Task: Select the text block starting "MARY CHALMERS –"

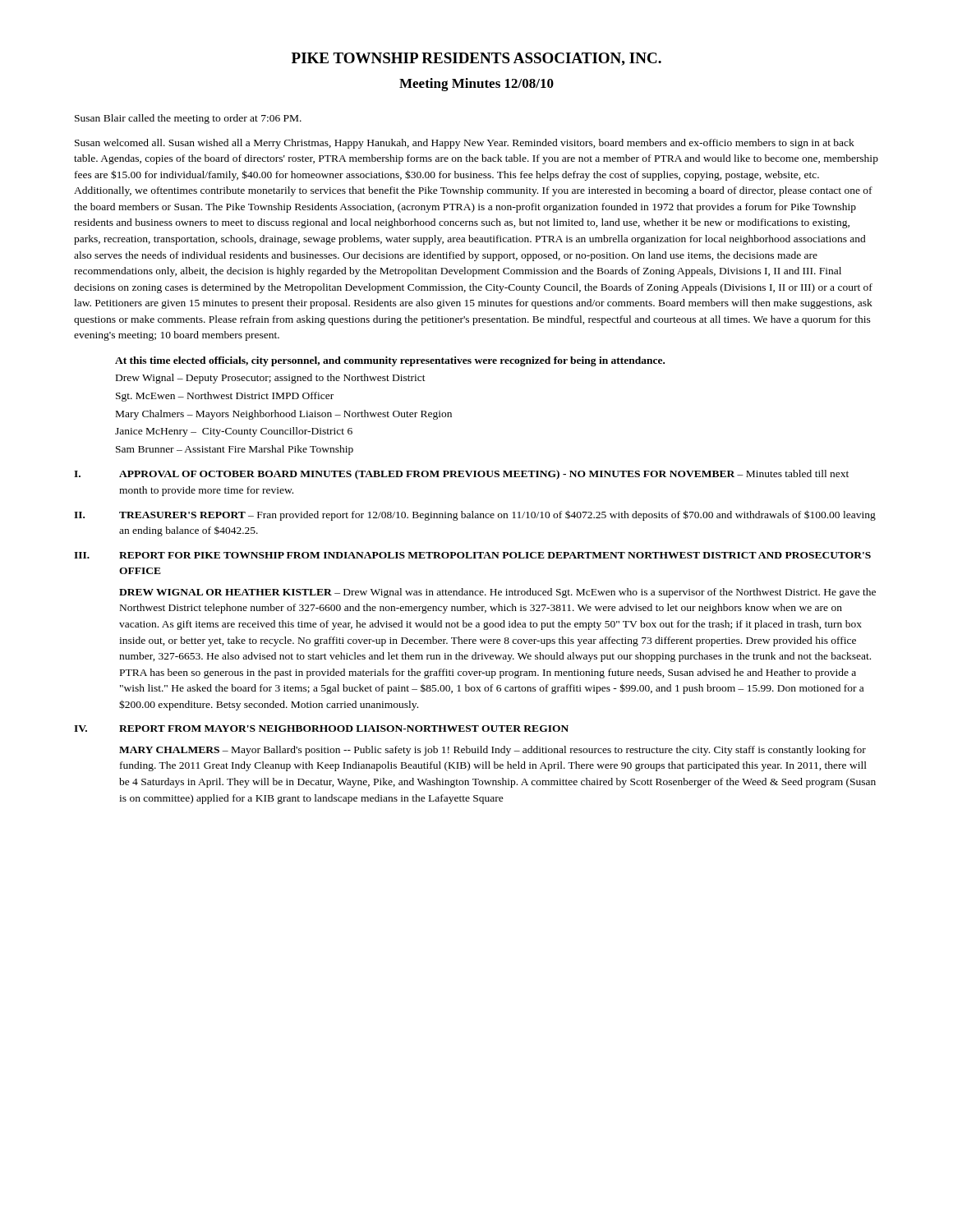Action: click(498, 773)
